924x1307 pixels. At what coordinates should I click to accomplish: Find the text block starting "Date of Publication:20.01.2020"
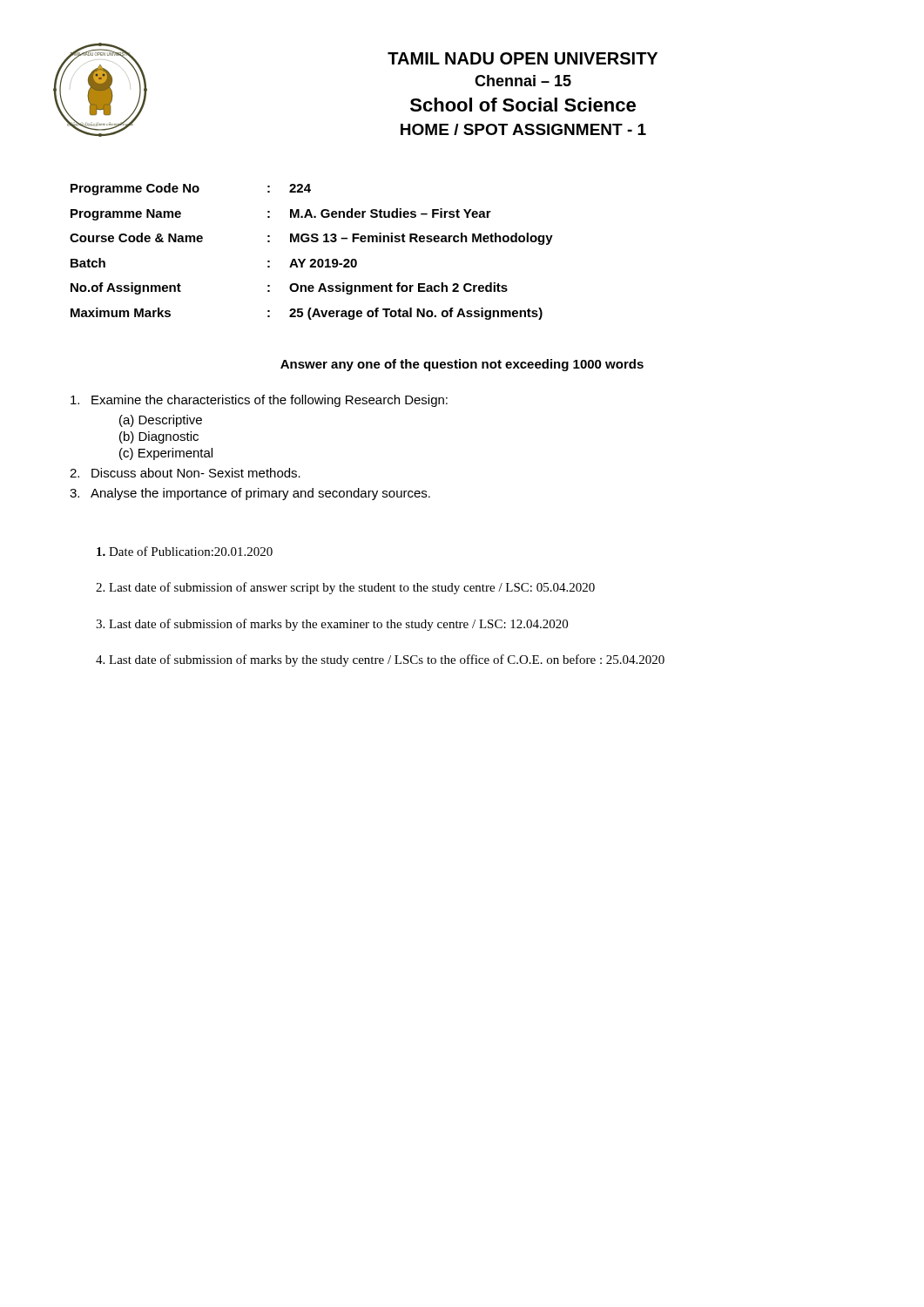[184, 552]
